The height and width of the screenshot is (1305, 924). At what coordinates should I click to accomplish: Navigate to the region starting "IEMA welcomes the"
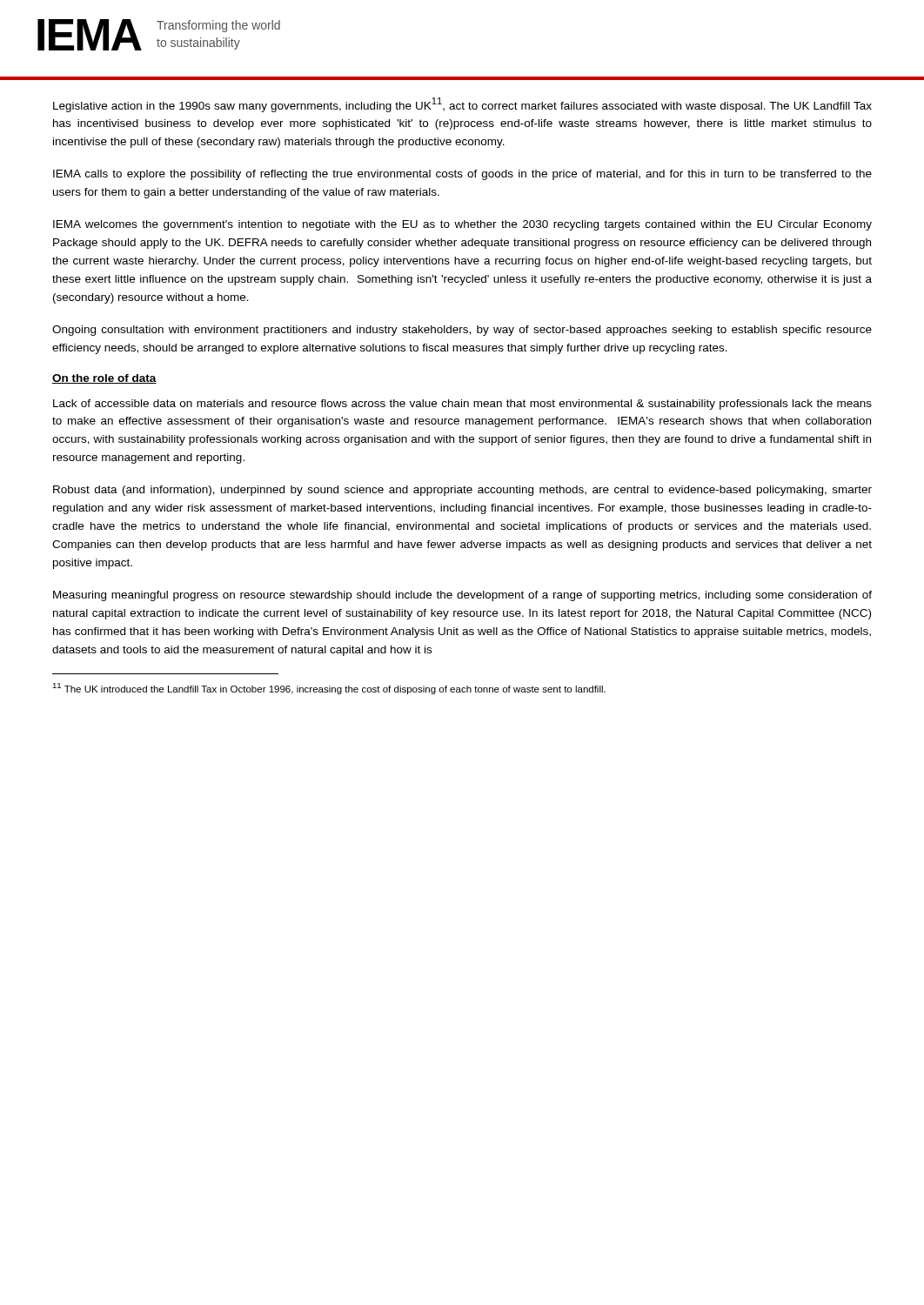462,260
